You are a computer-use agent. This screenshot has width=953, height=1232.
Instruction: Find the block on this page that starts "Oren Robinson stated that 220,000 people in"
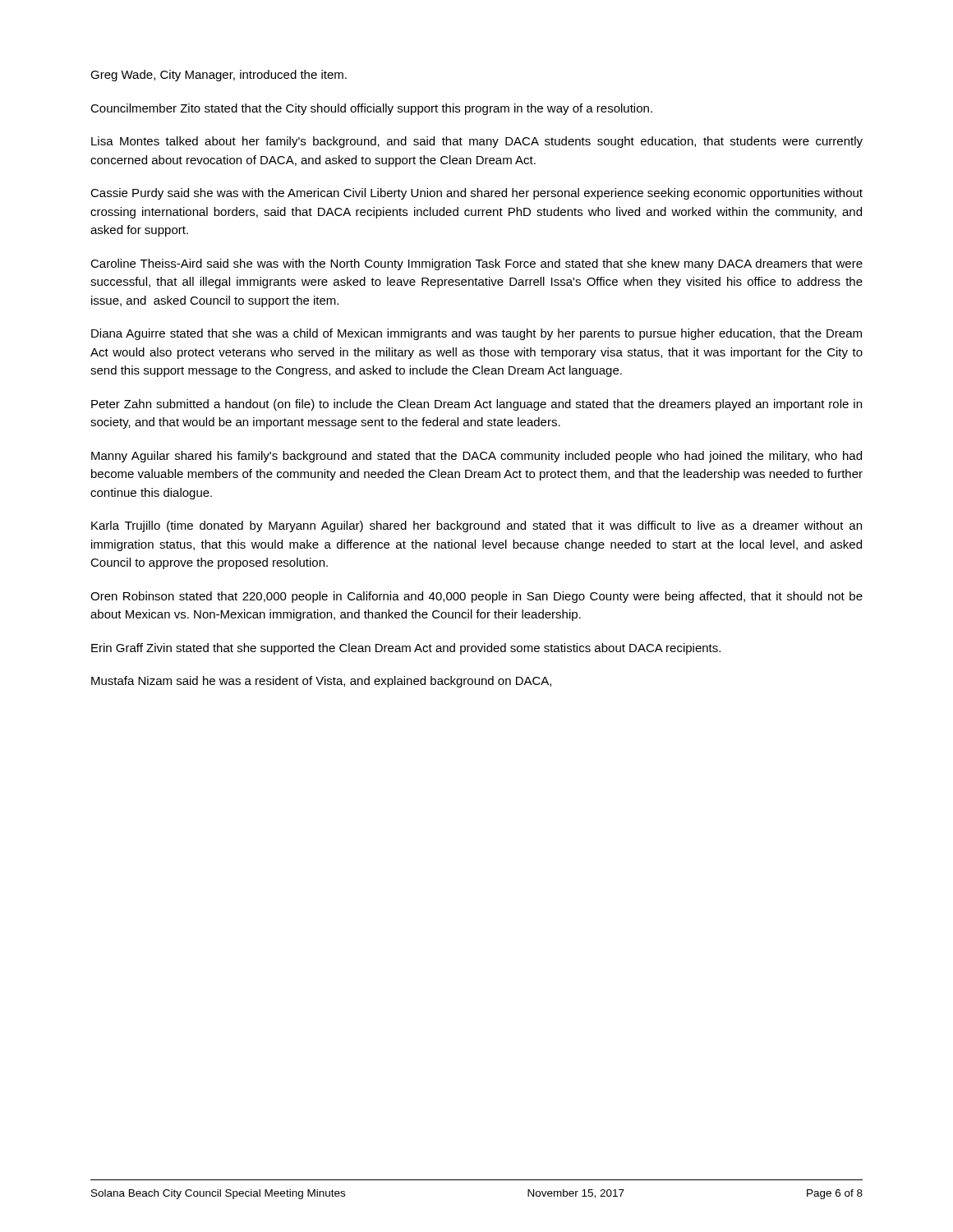tap(476, 605)
